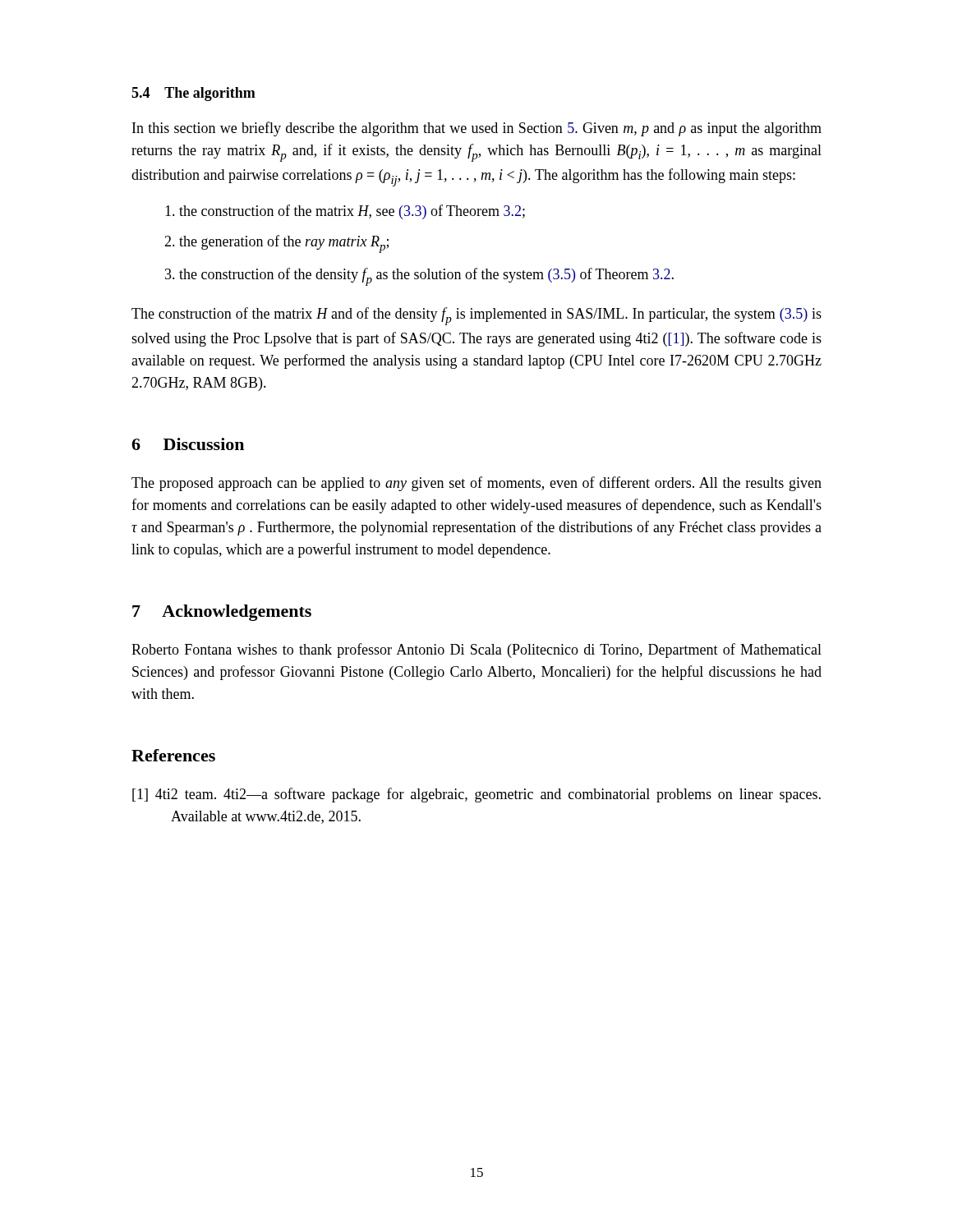Where is the passage that starts "Roberto Fontana wishes to thank professor Antonio Di"?

pyautogui.click(x=476, y=672)
